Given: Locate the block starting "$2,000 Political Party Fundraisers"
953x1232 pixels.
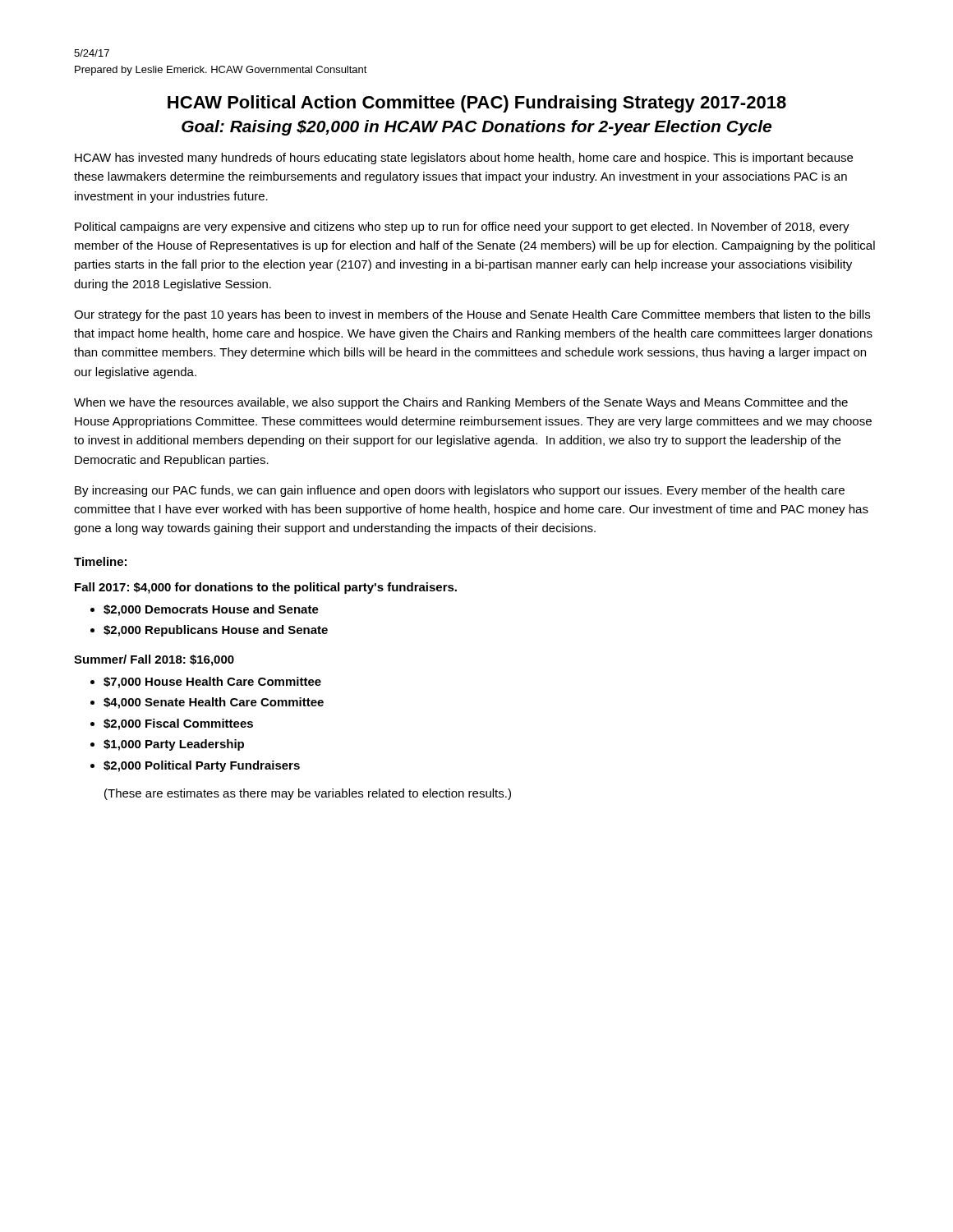Looking at the screenshot, I should (x=202, y=765).
